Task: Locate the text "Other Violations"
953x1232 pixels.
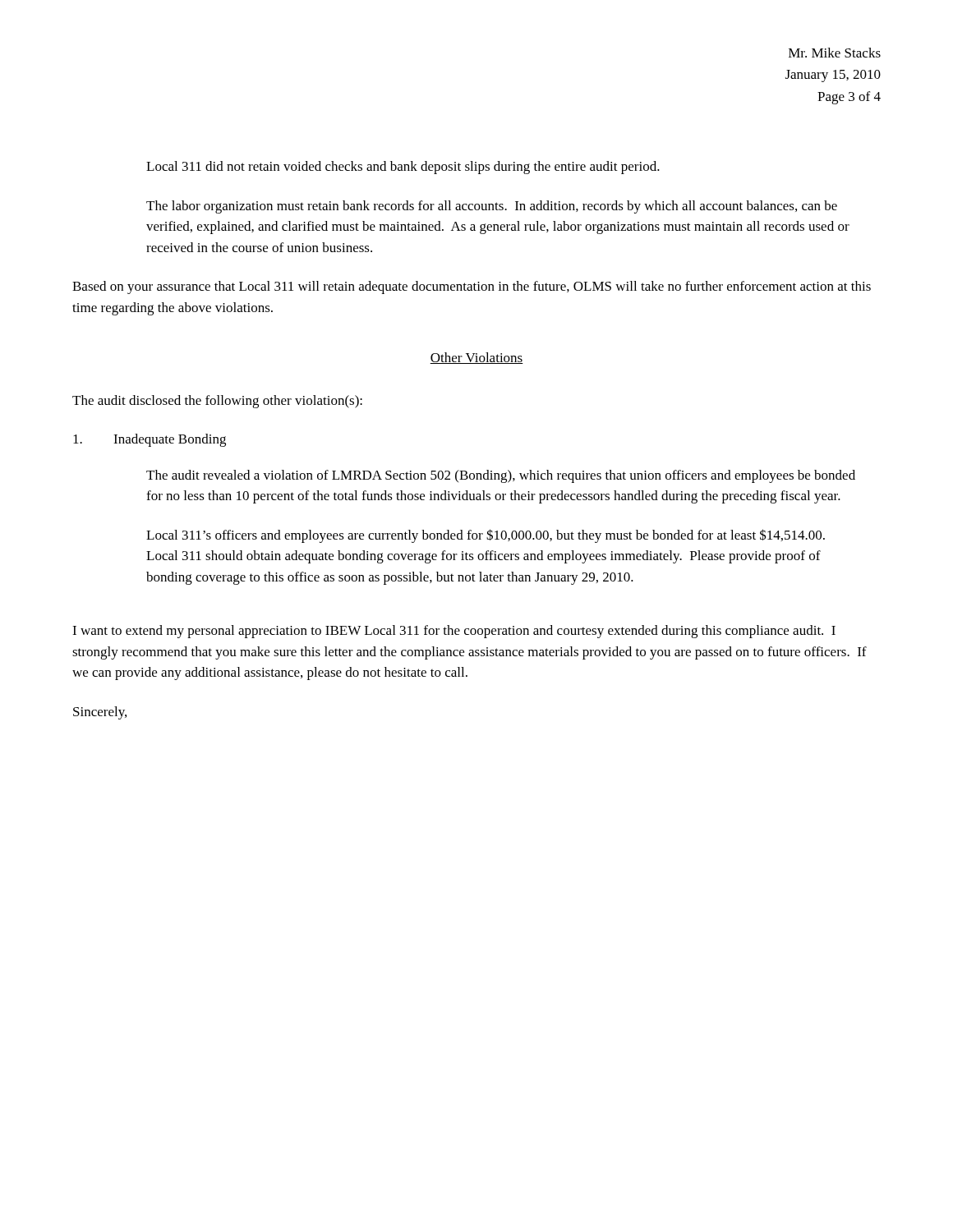Action: 476,358
